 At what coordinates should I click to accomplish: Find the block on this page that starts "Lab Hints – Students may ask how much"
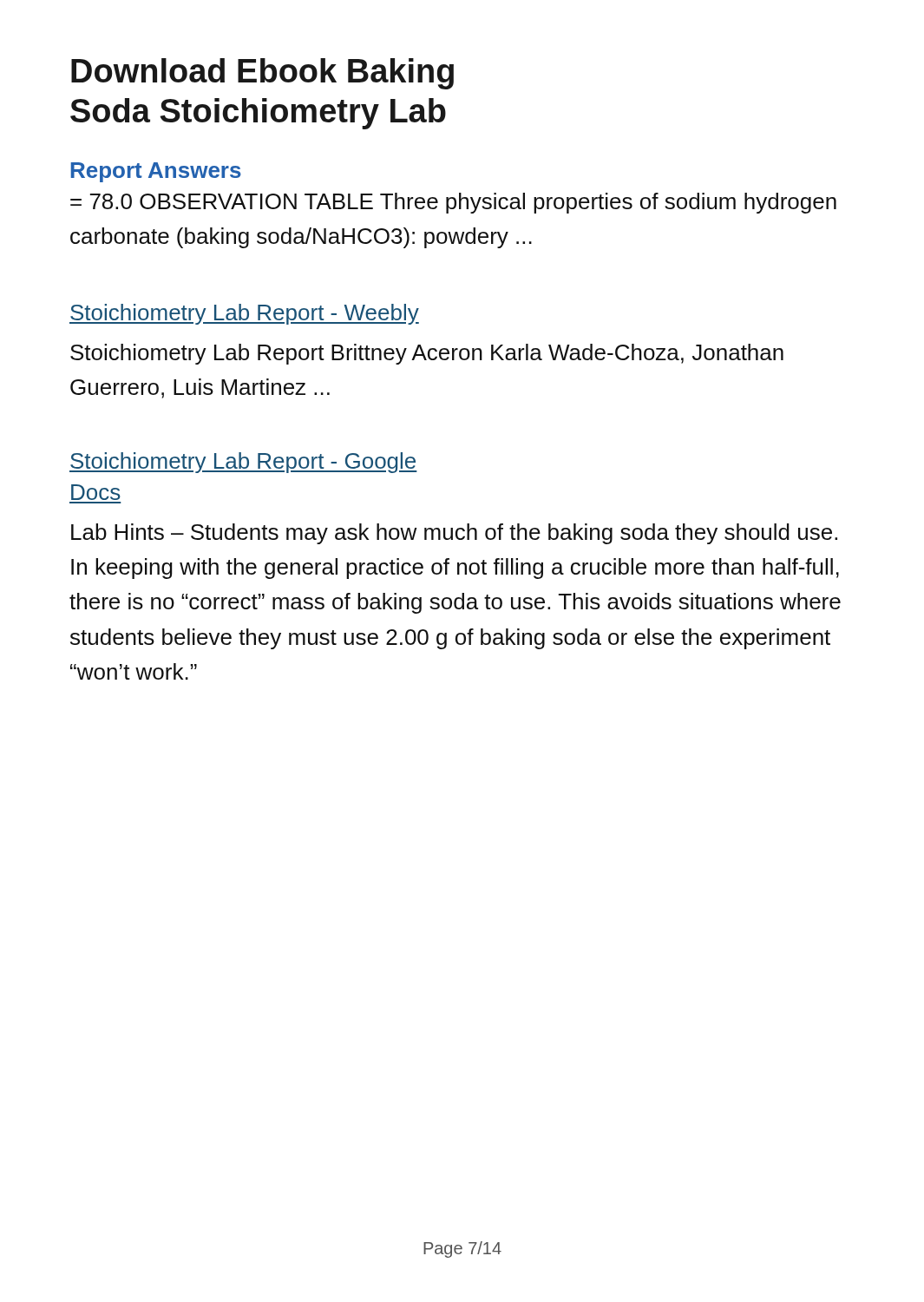[455, 602]
